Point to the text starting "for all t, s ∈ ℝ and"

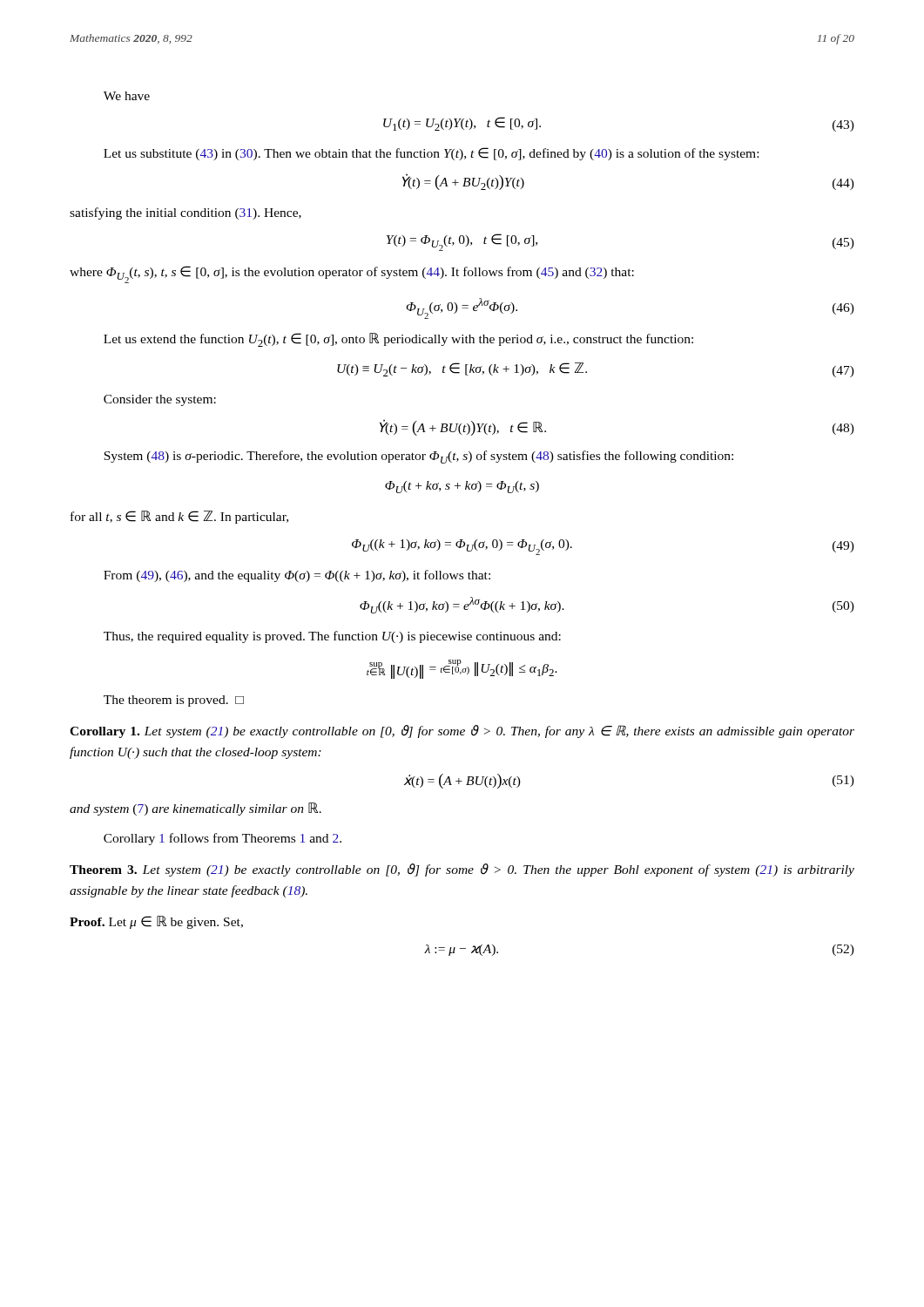point(179,517)
